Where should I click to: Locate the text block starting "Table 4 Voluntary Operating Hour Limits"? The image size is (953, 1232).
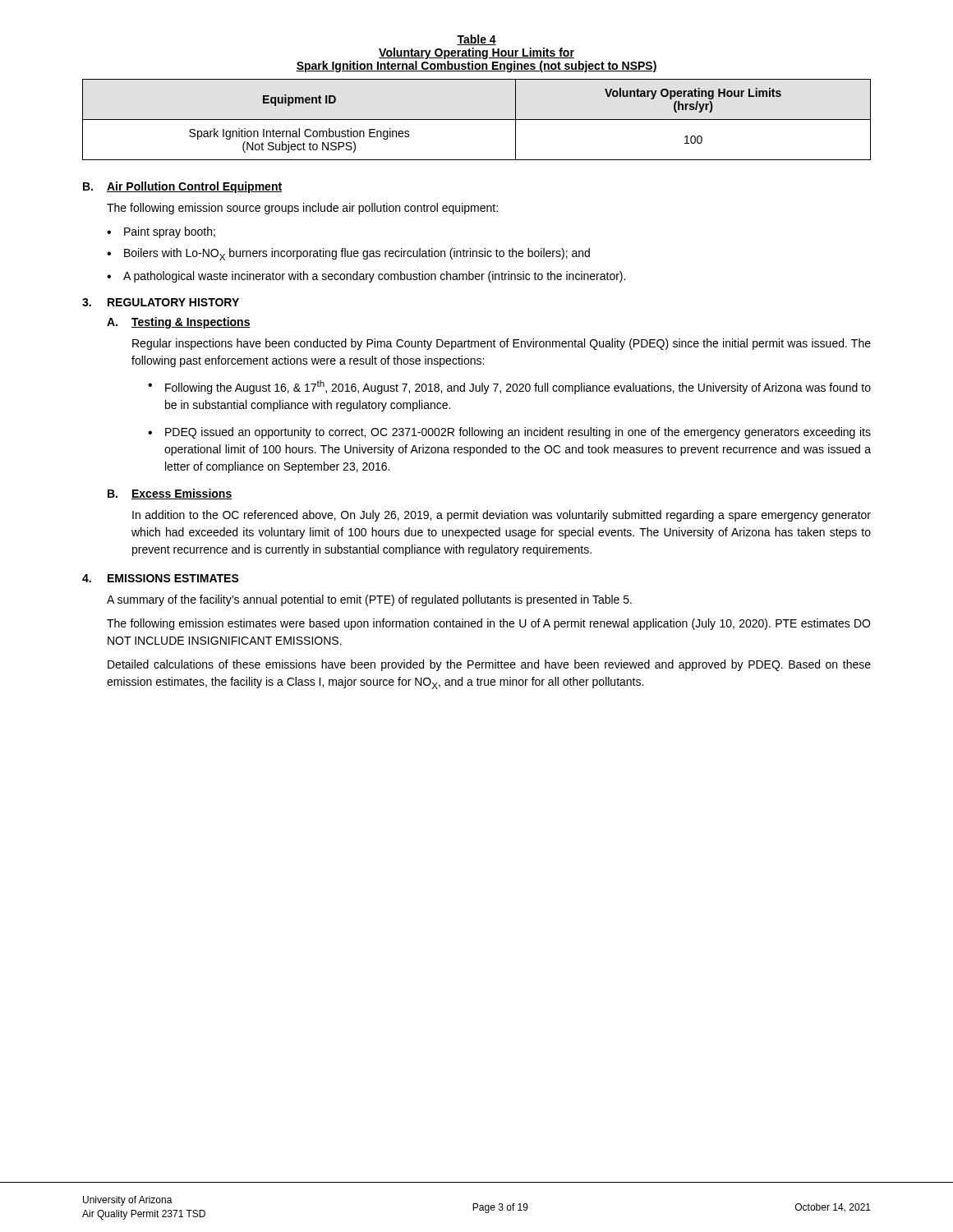(476, 53)
